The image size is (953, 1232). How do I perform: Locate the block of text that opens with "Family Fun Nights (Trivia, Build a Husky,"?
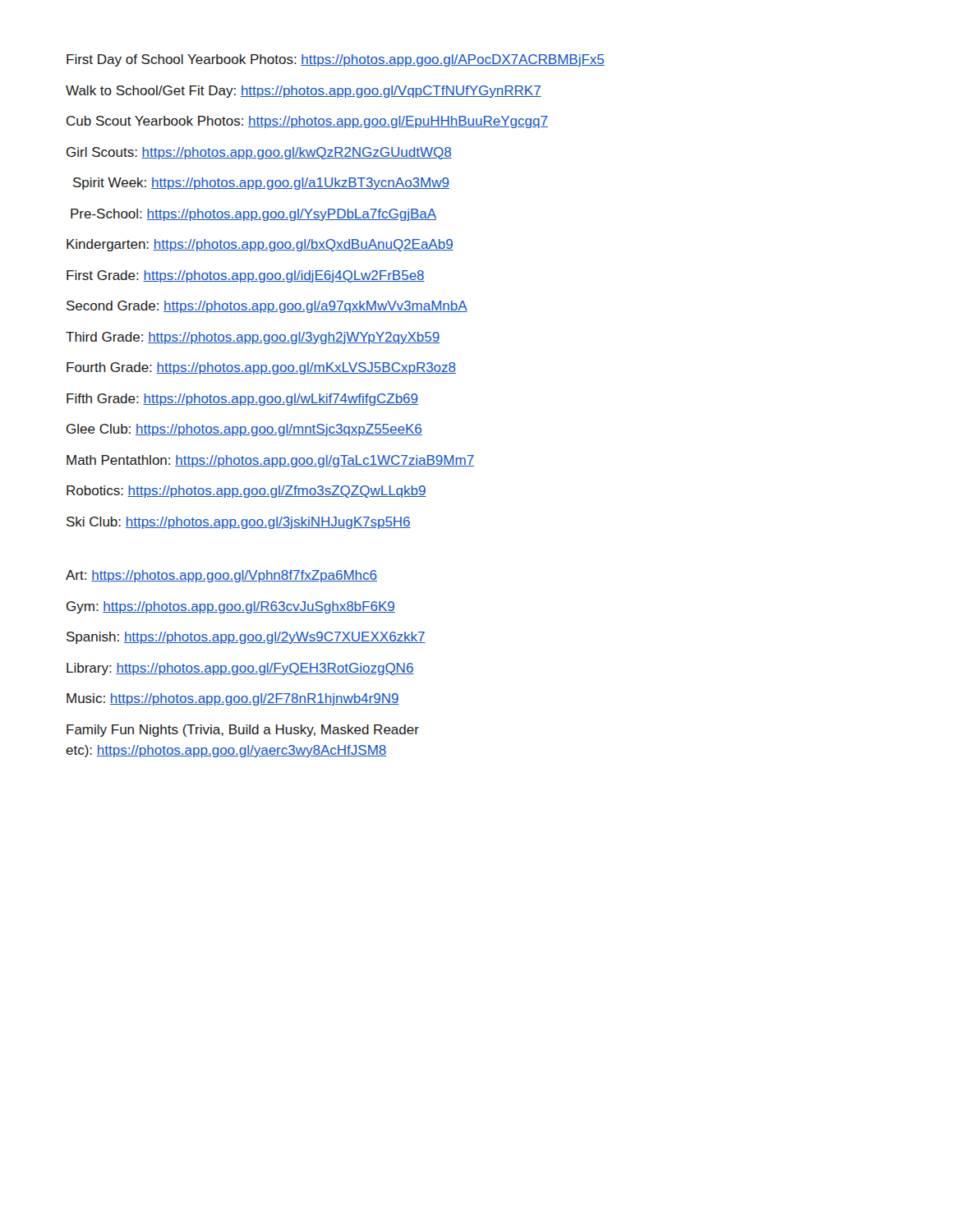(x=242, y=740)
